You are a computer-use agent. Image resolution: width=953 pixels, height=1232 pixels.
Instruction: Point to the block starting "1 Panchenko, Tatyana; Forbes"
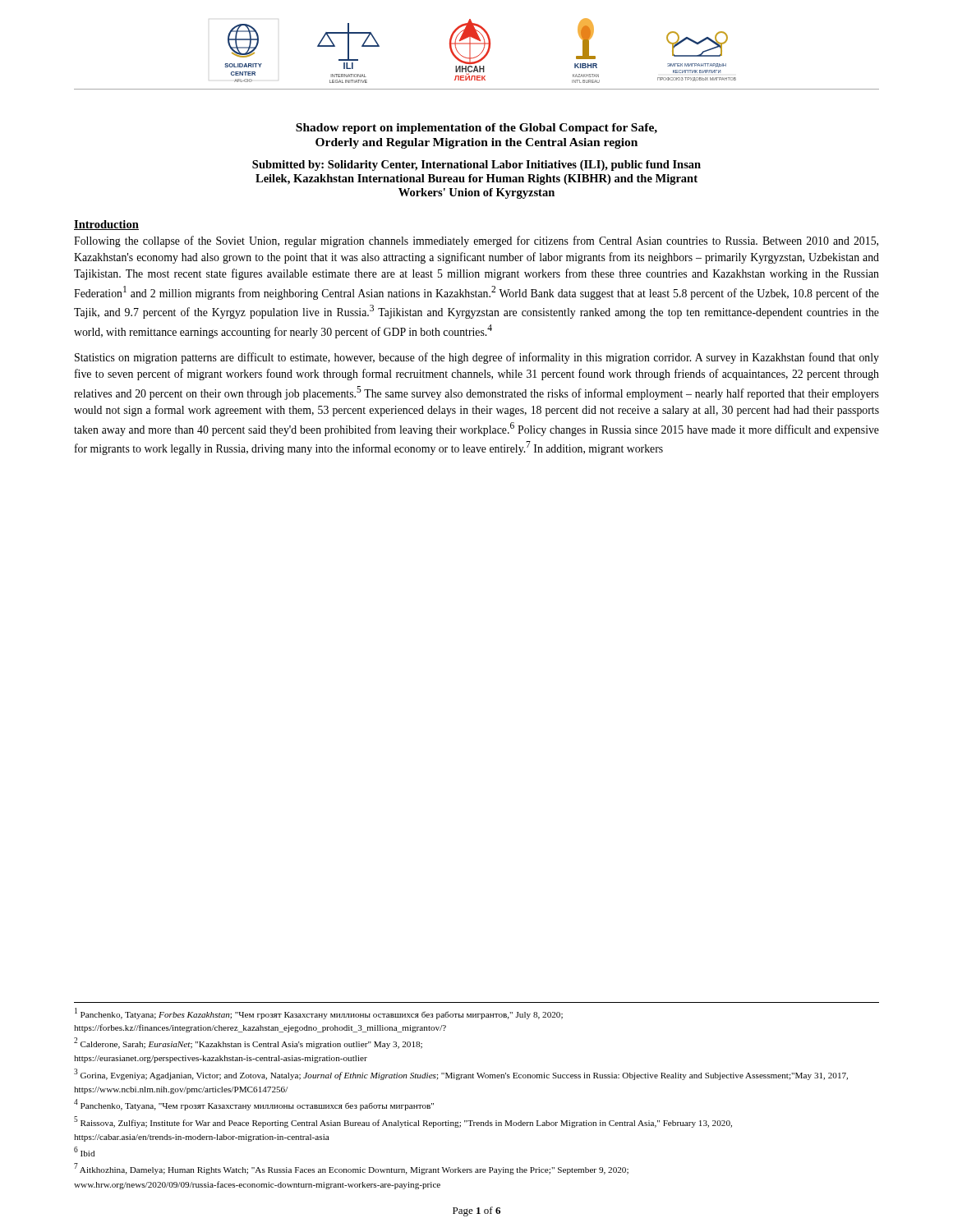pyautogui.click(x=476, y=1020)
